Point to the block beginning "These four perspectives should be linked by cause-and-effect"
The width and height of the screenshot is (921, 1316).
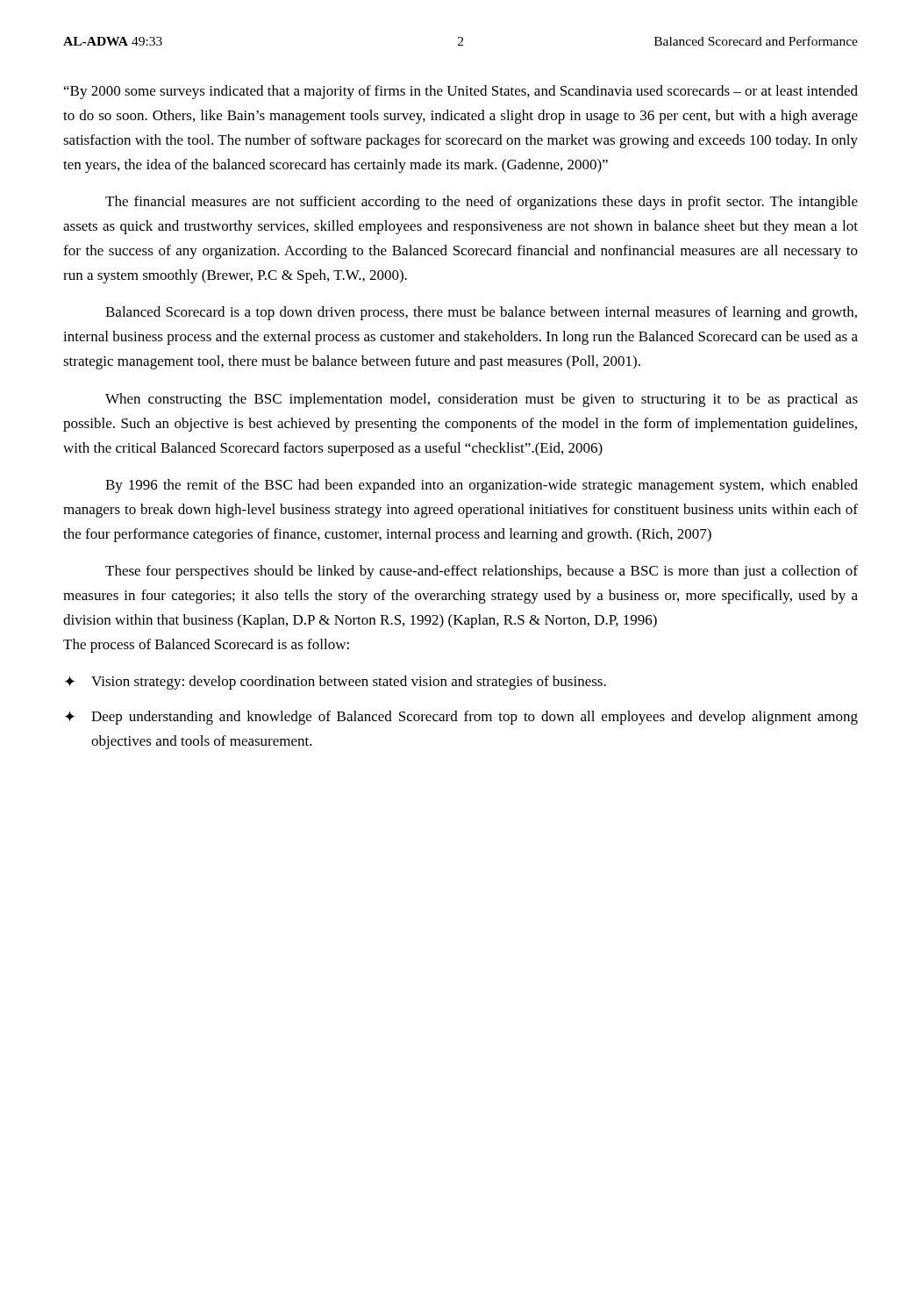coord(460,607)
